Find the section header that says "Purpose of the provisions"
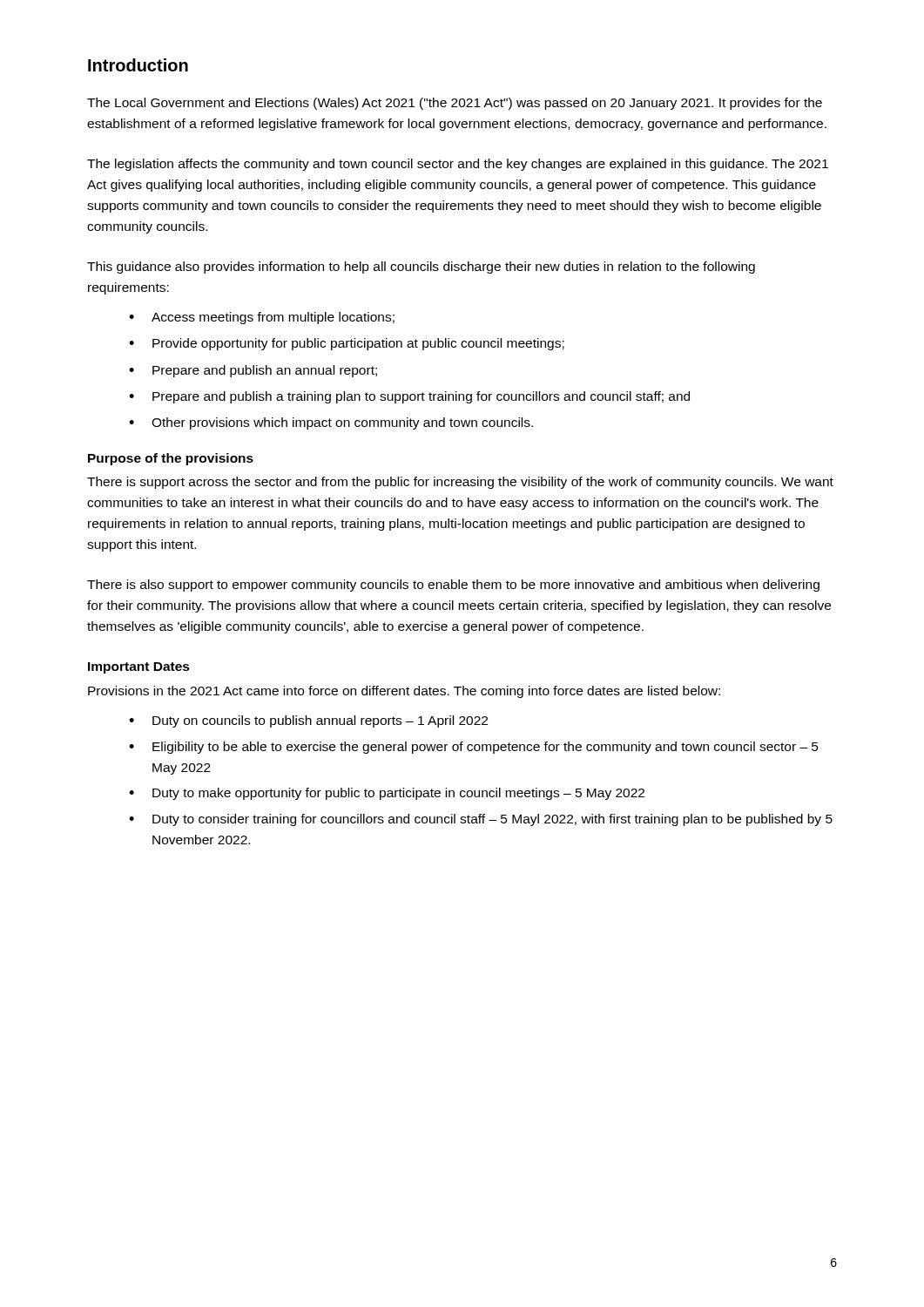 (170, 458)
